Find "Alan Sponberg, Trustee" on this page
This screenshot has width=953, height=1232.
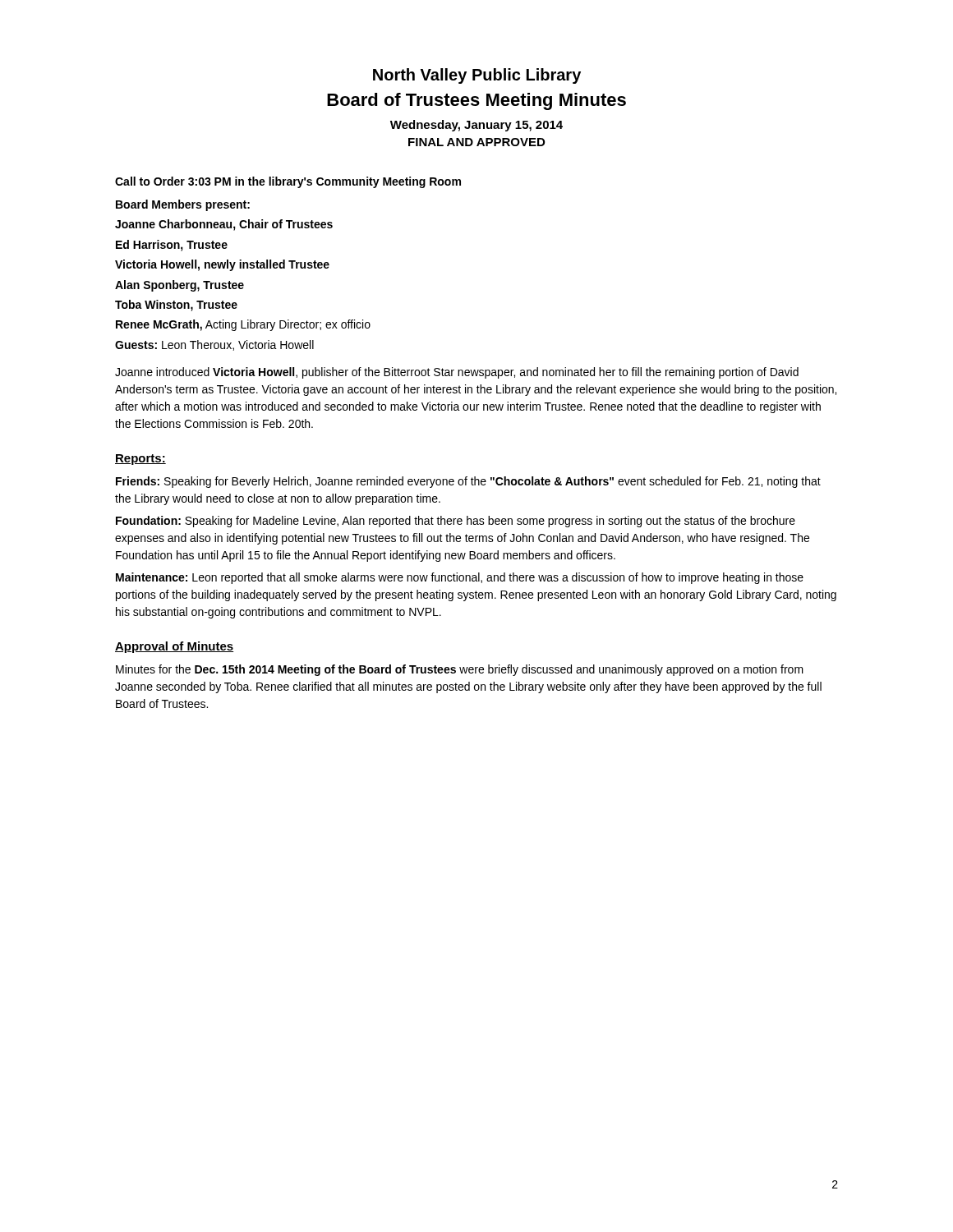click(x=180, y=285)
